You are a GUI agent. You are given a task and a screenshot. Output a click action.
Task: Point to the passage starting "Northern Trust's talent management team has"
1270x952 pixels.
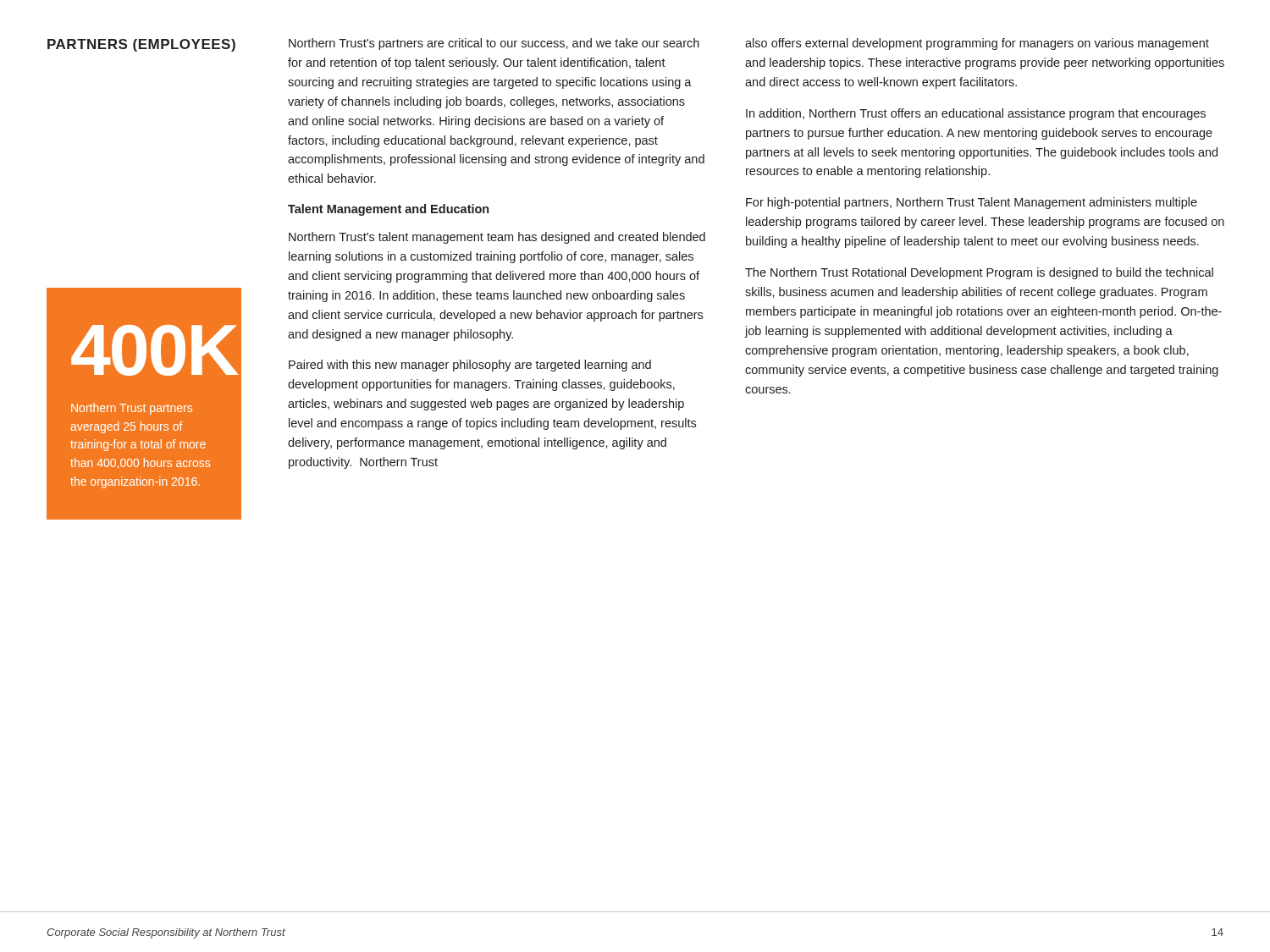click(497, 285)
